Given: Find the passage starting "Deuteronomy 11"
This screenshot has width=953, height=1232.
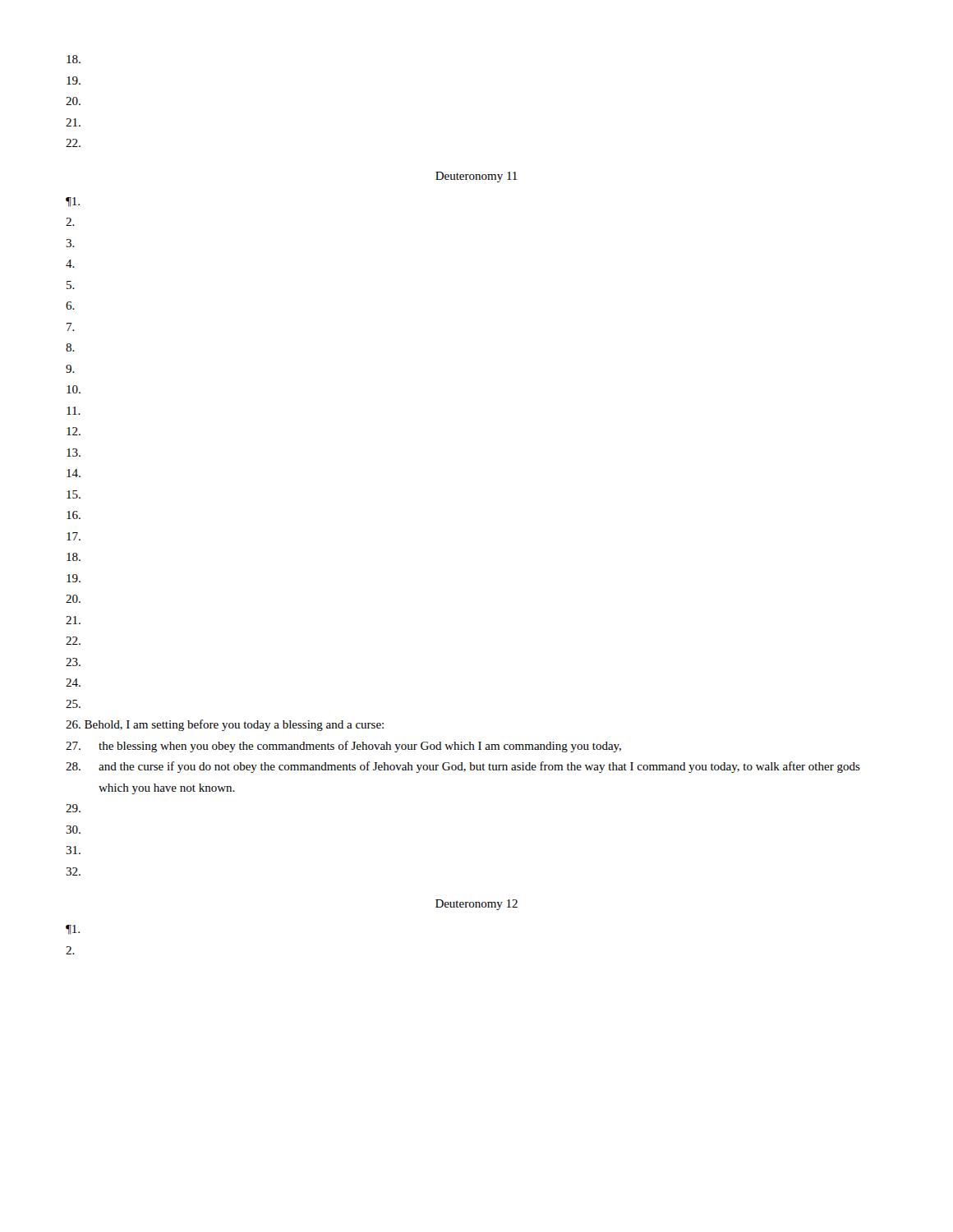Looking at the screenshot, I should (476, 175).
